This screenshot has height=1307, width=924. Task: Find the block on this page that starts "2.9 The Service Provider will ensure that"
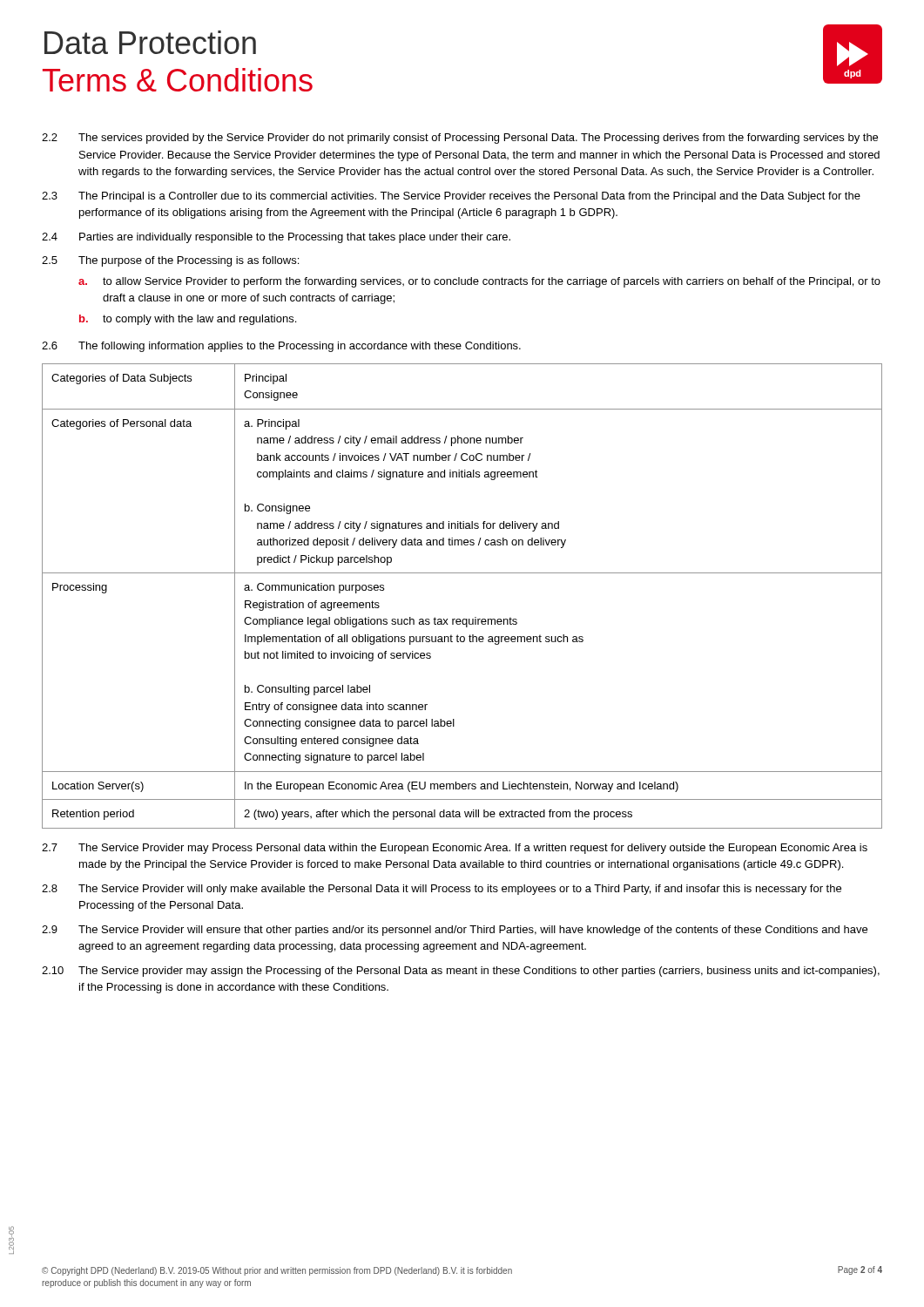point(462,938)
